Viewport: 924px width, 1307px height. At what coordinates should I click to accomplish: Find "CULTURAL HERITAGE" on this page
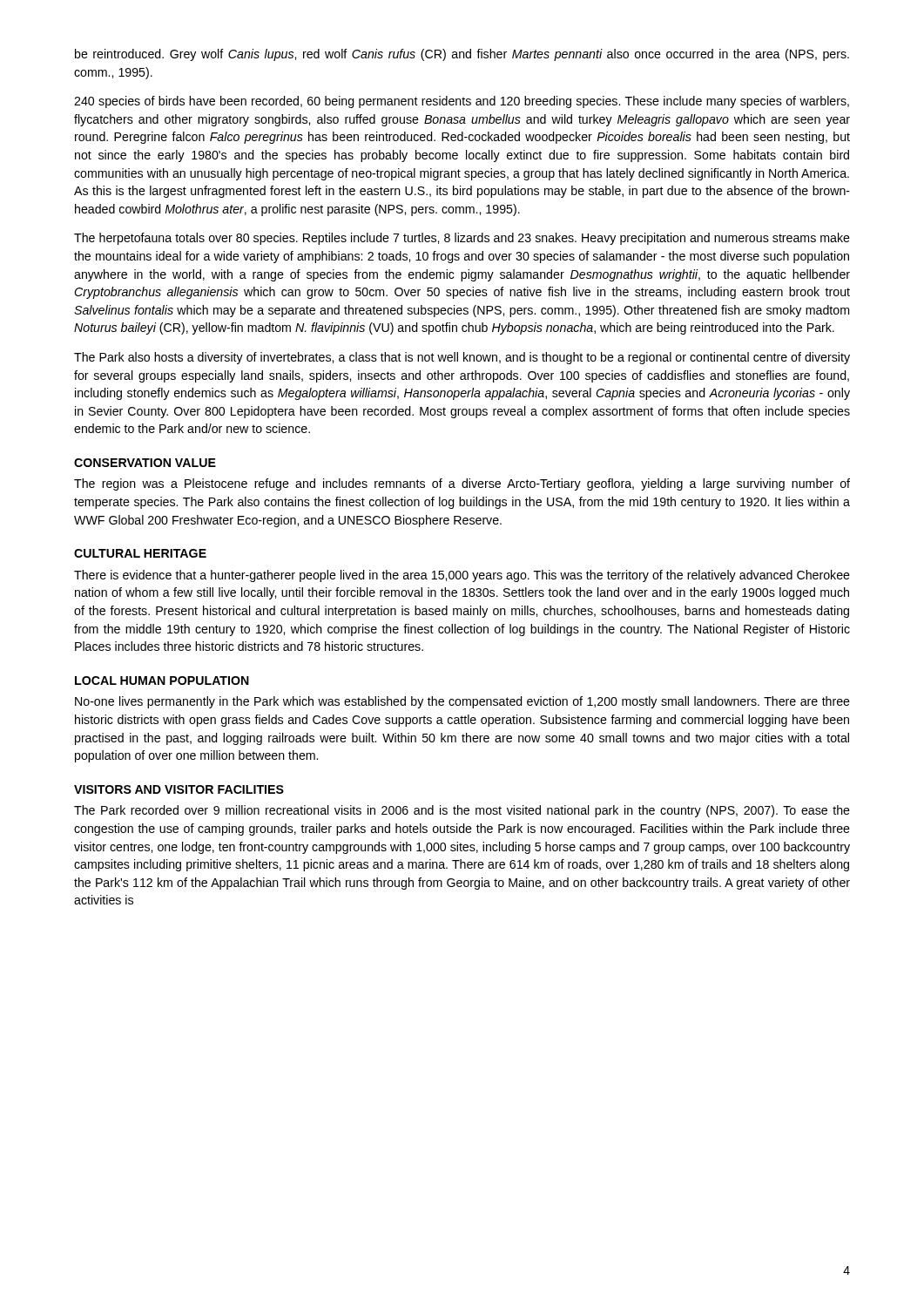click(x=140, y=553)
